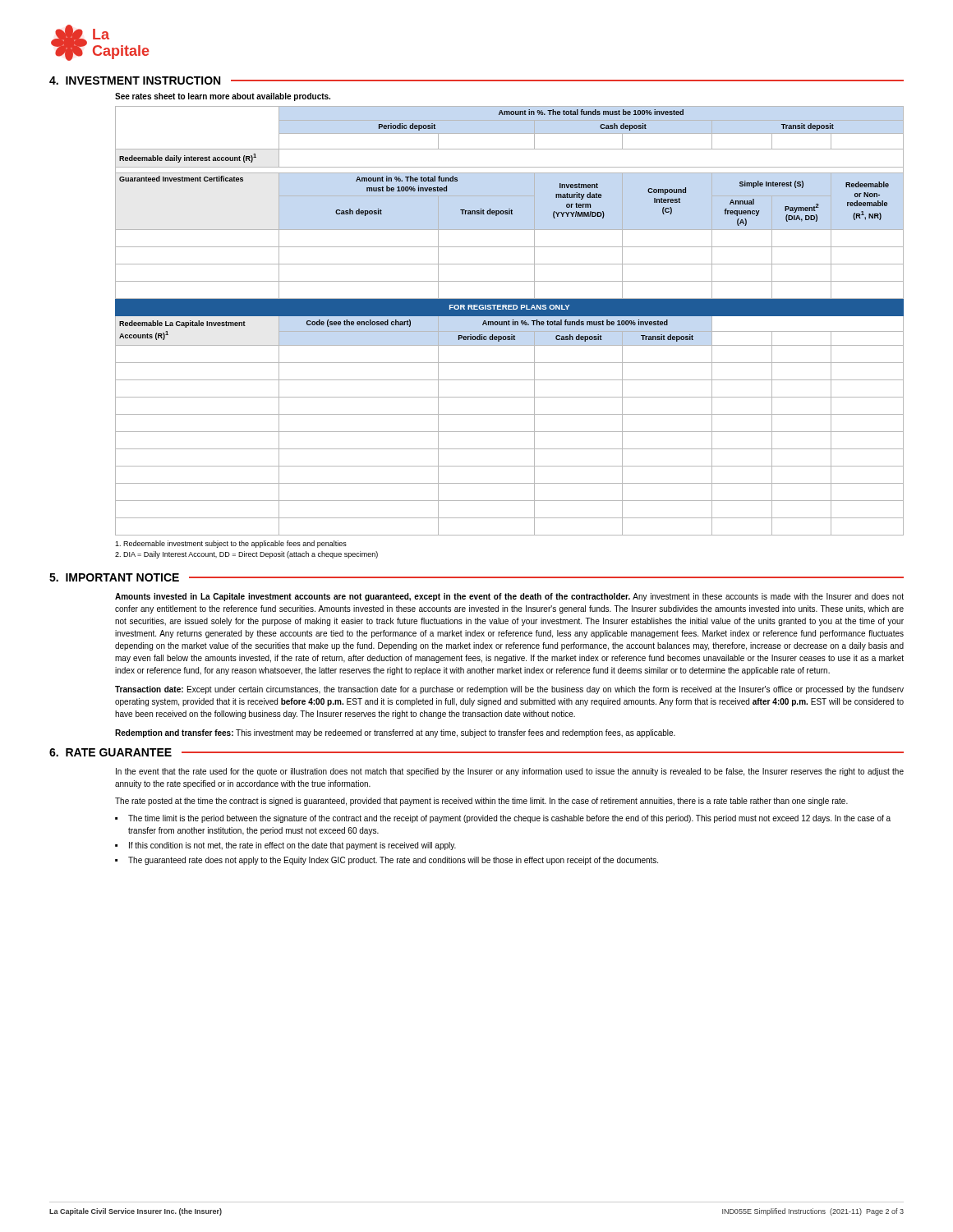The width and height of the screenshot is (953, 1232).
Task: Find the list item with the text "The guaranteed rate does not"
Action: [394, 860]
